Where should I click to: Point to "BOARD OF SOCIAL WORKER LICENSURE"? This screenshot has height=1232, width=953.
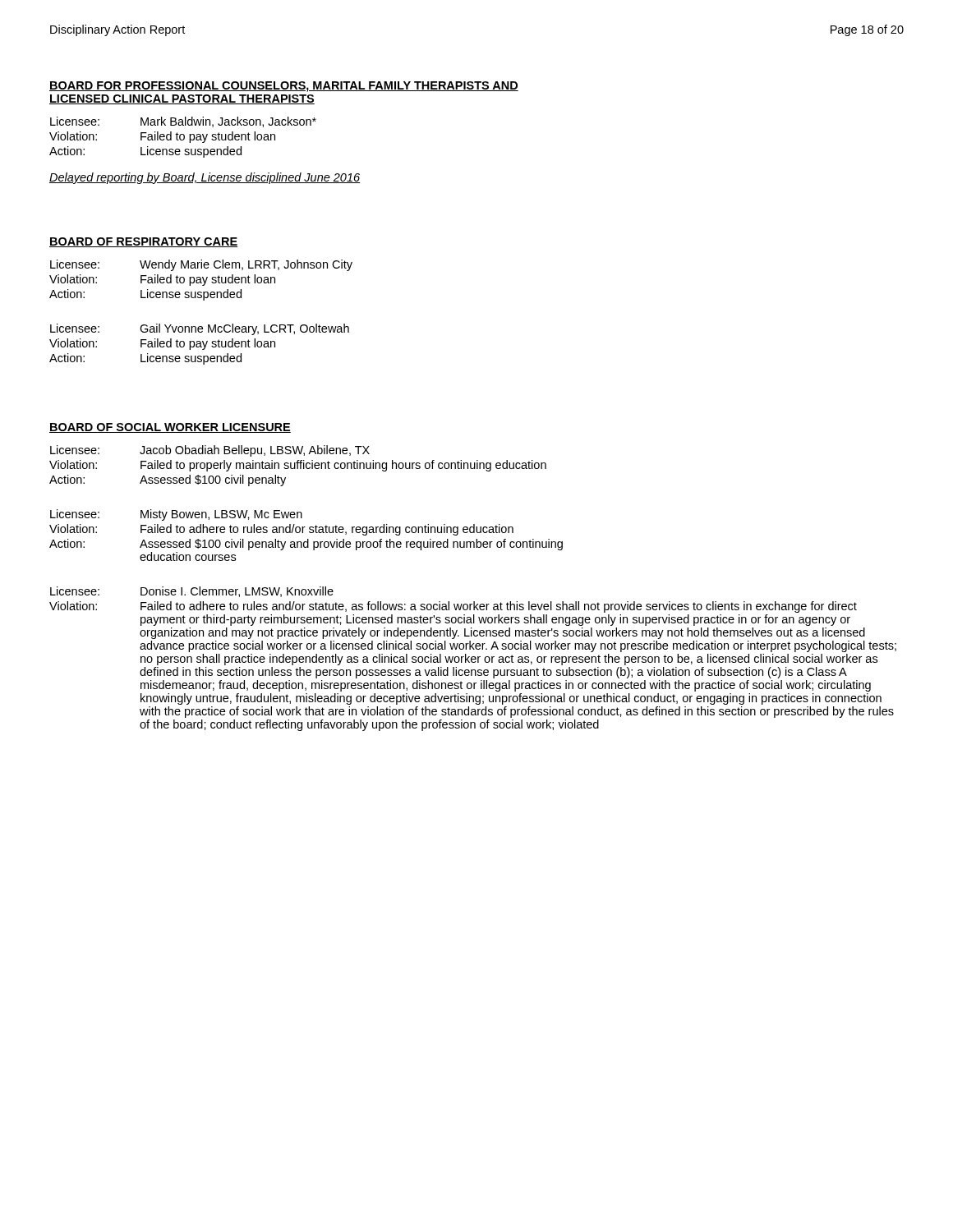coord(170,427)
